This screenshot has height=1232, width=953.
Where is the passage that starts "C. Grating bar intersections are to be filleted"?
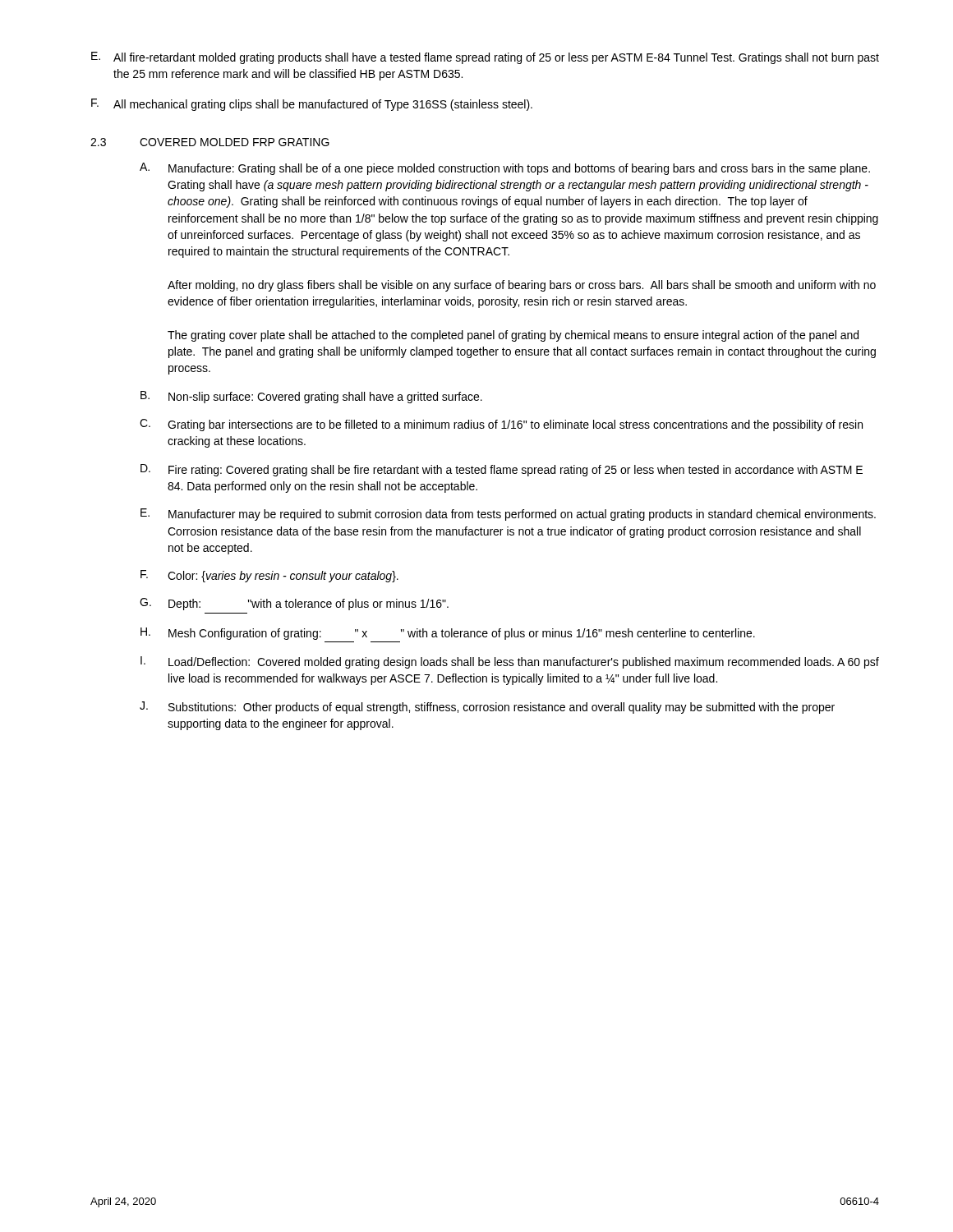coord(509,433)
